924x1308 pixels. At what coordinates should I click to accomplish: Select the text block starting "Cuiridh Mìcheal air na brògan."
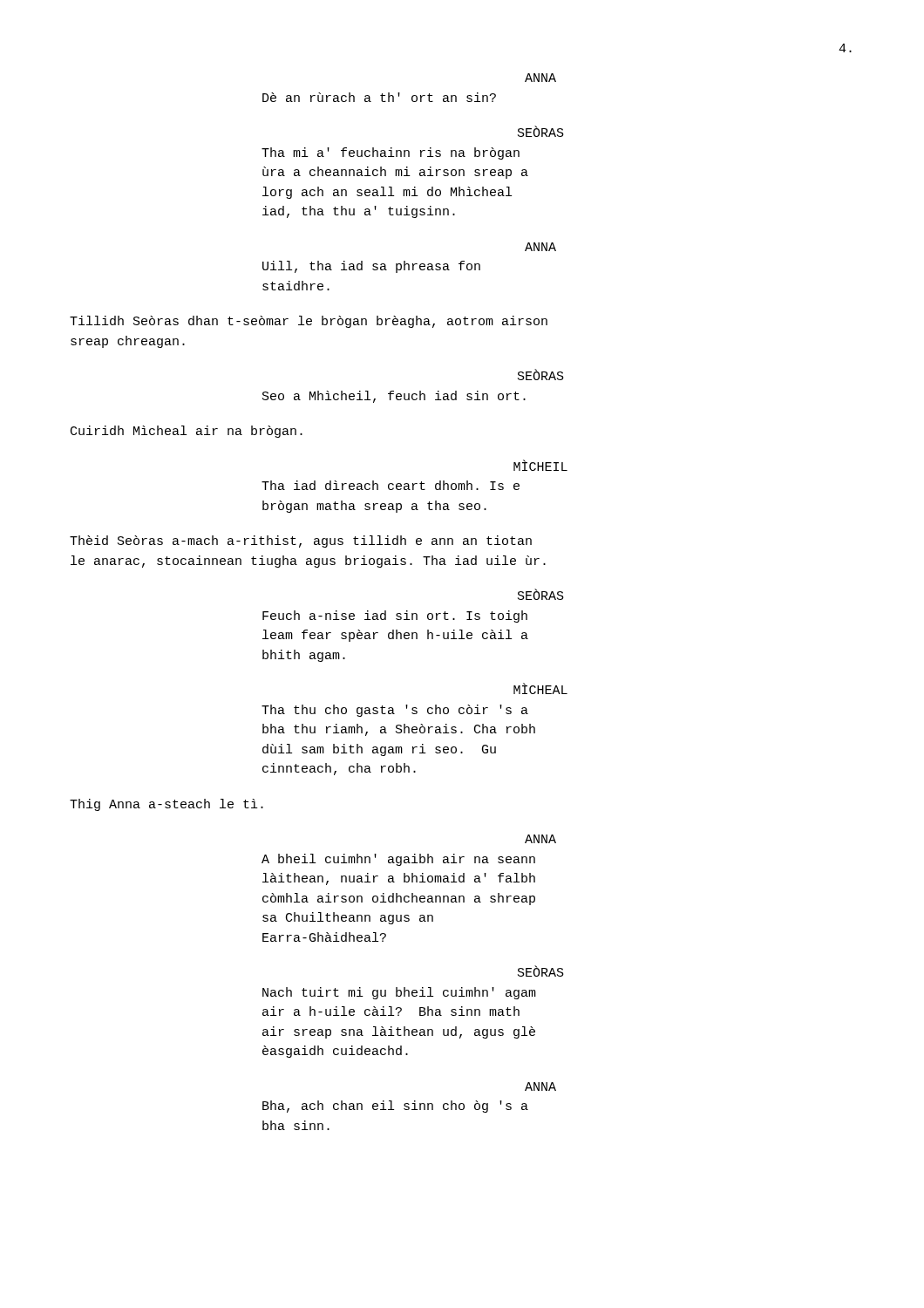(187, 432)
